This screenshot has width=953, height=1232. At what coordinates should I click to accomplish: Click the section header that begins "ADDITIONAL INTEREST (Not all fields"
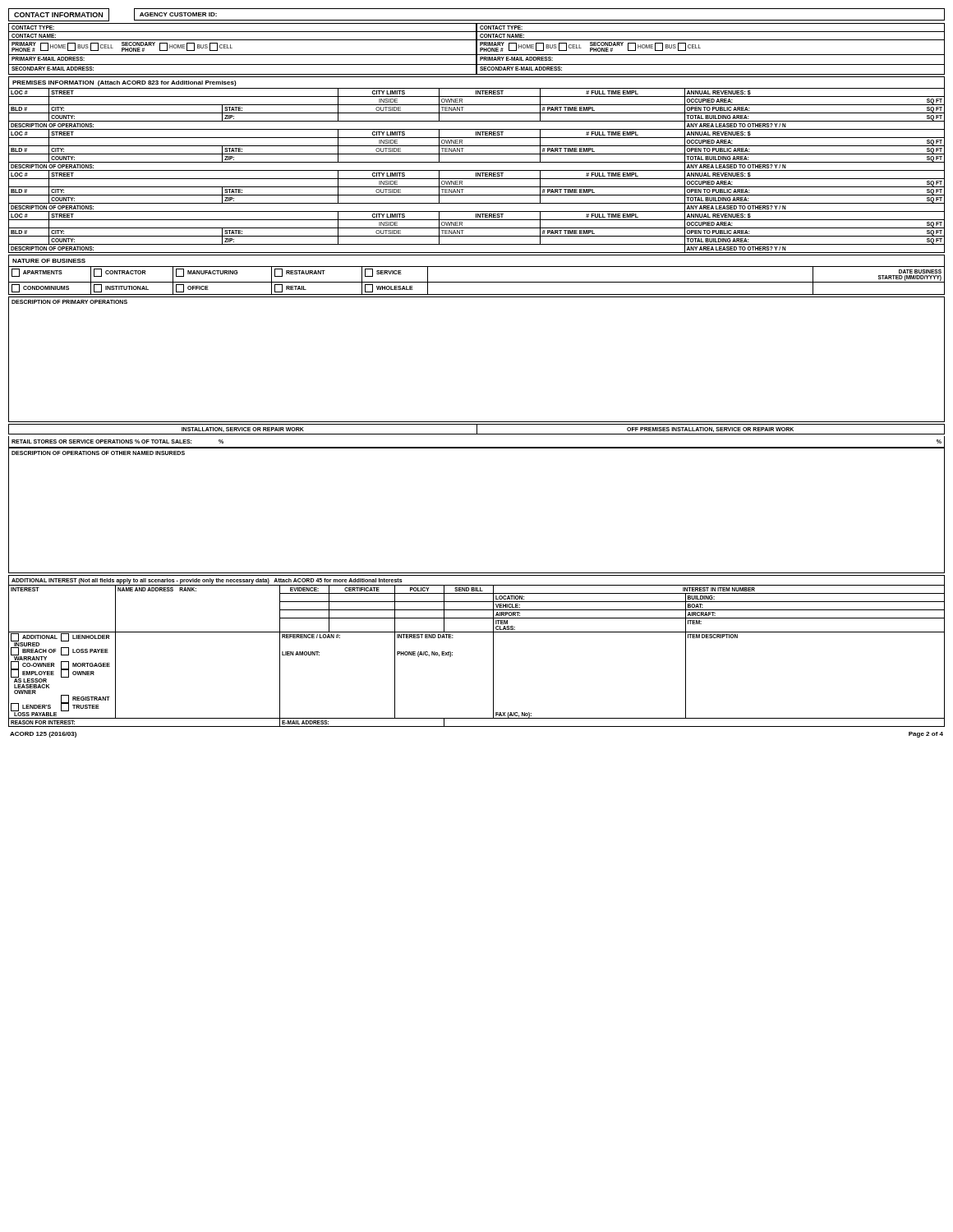point(207,580)
